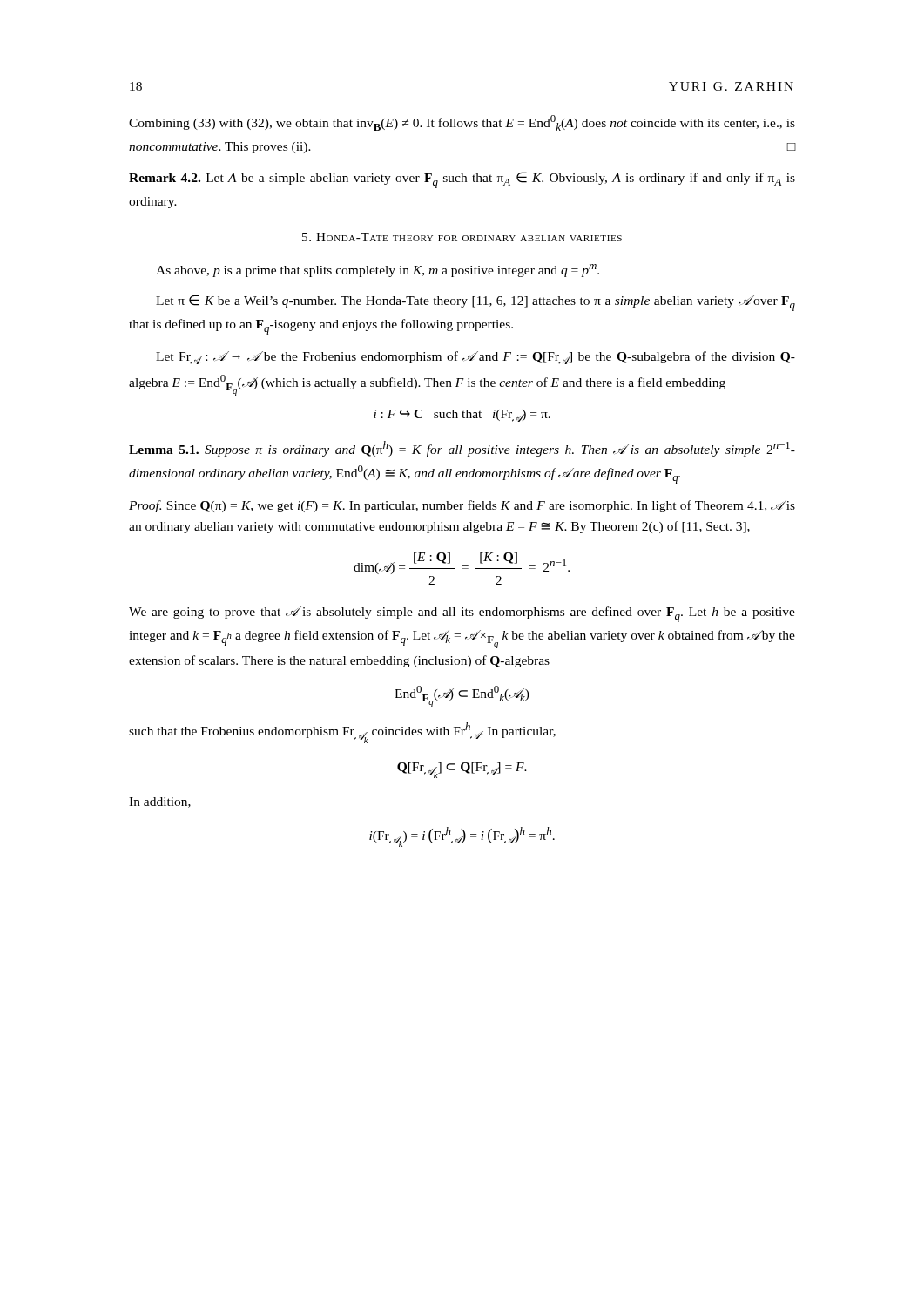Select the section header containing "5. Honda-Tate theory for ordinary abelian varieties"
This screenshot has width=924, height=1307.
click(x=462, y=237)
